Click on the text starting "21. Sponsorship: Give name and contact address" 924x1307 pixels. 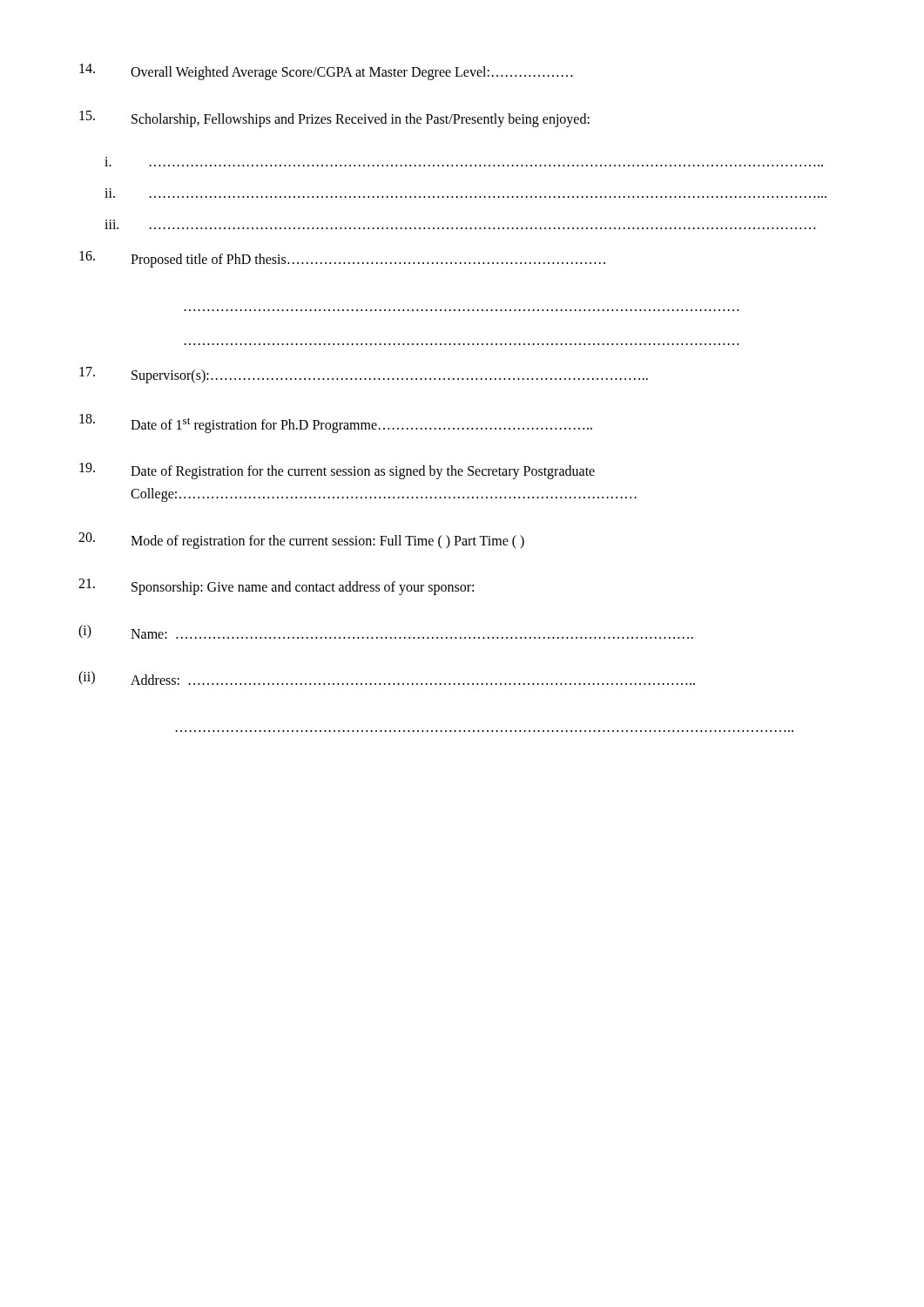pyautogui.click(x=462, y=587)
